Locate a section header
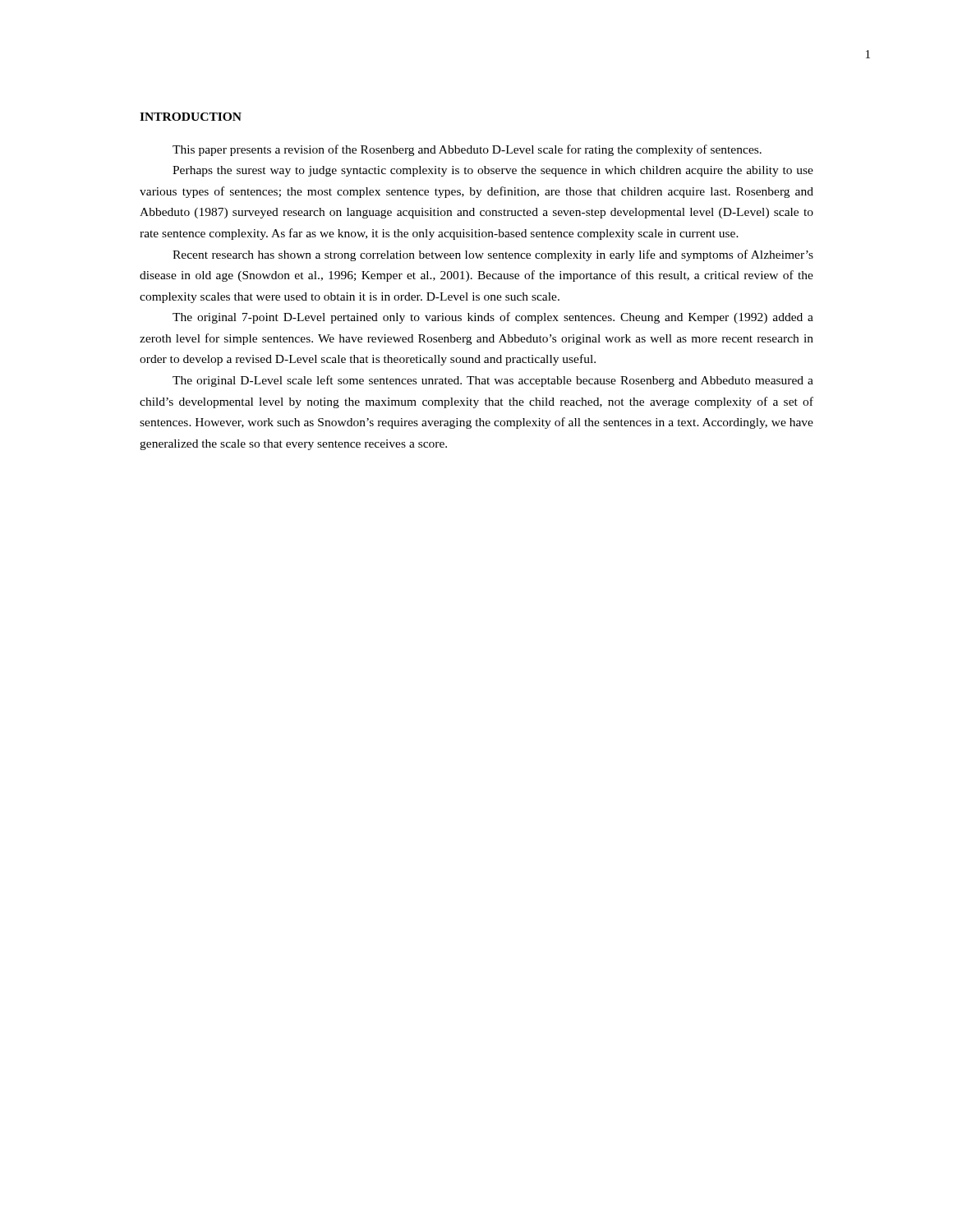Screen dimensions: 1232x953 coord(191,116)
